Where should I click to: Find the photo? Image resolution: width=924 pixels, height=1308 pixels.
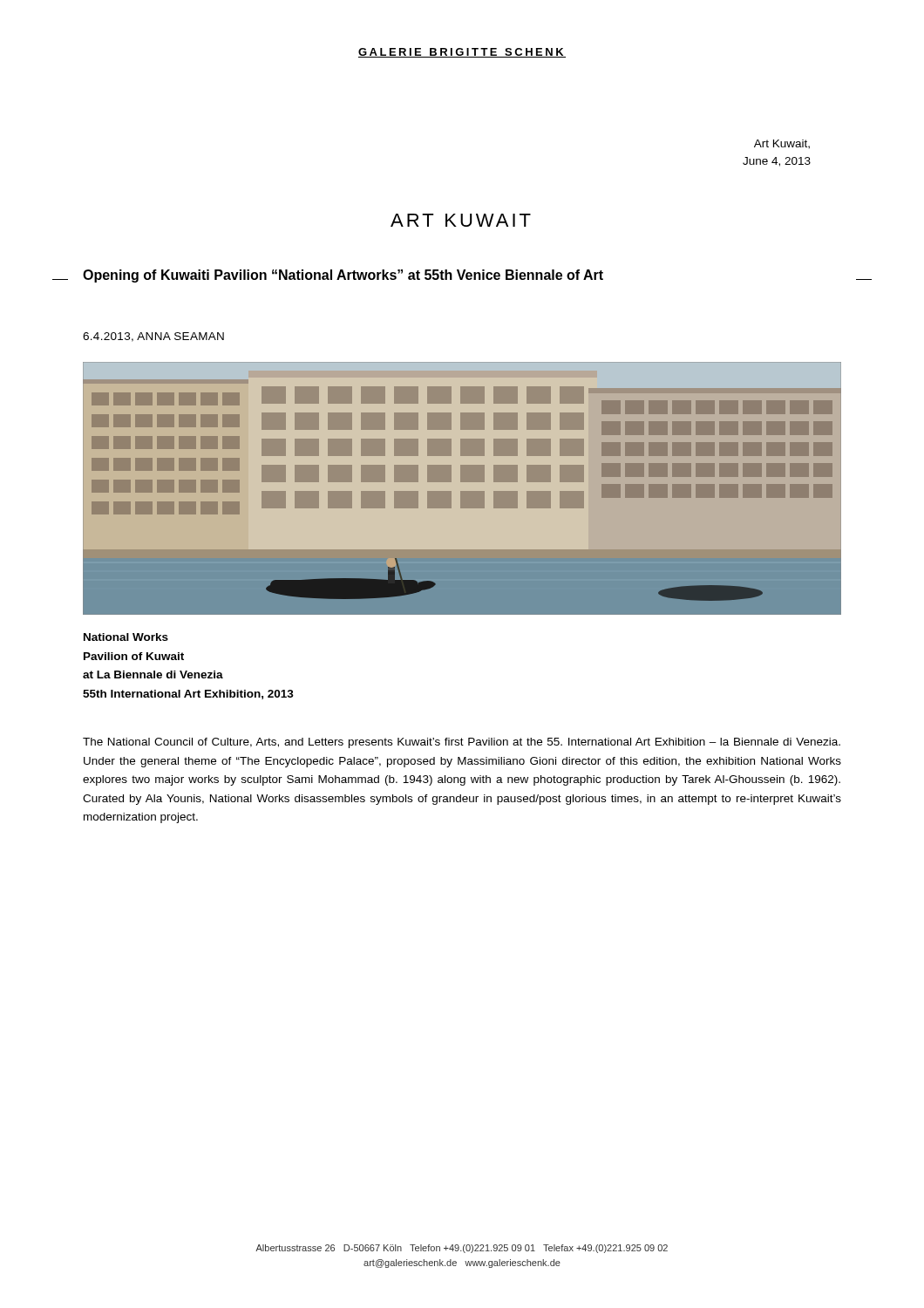462,490
